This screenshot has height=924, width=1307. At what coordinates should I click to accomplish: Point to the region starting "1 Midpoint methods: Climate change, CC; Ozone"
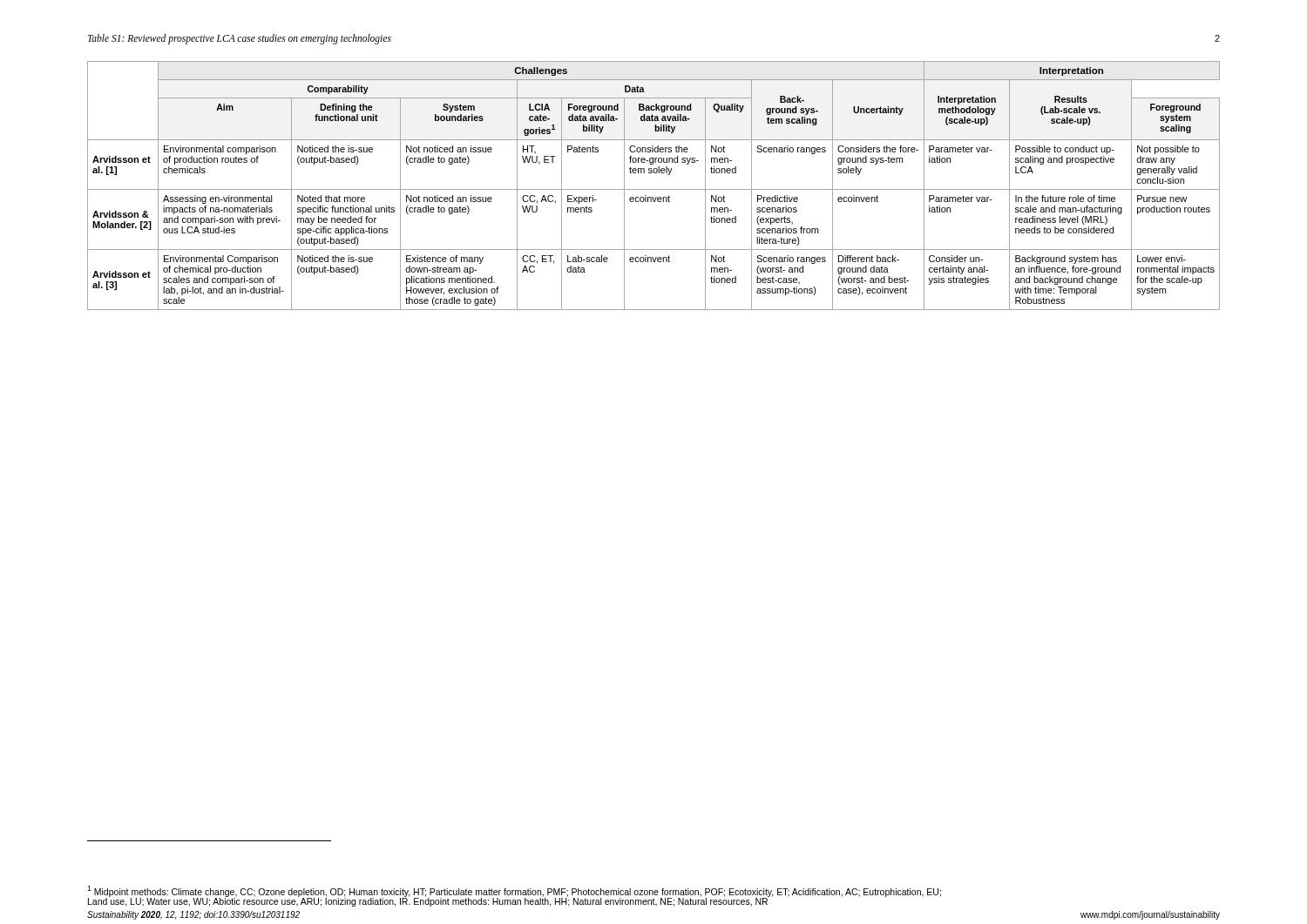[515, 895]
